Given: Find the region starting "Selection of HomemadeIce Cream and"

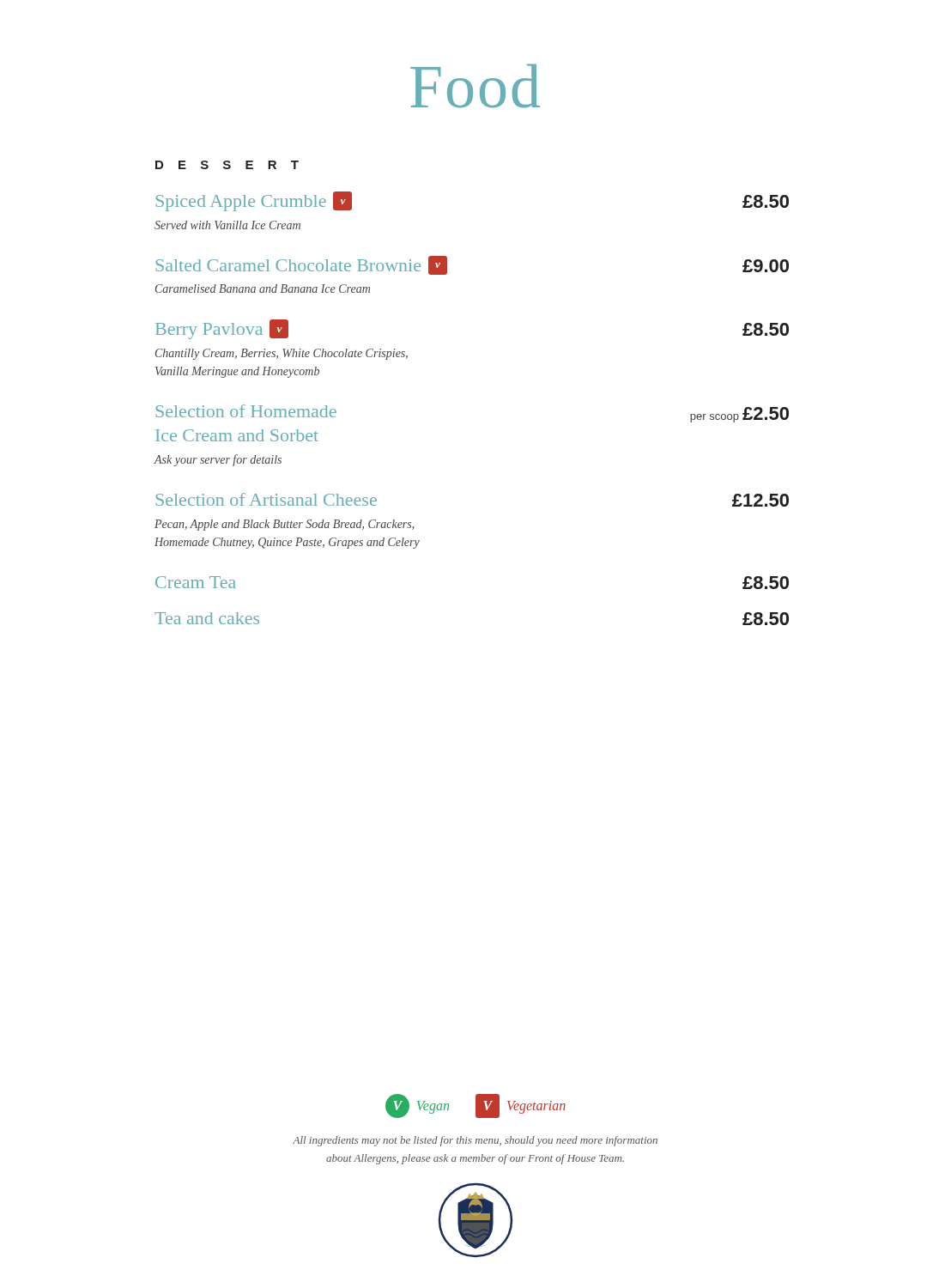Looking at the screenshot, I should tap(242, 413).
